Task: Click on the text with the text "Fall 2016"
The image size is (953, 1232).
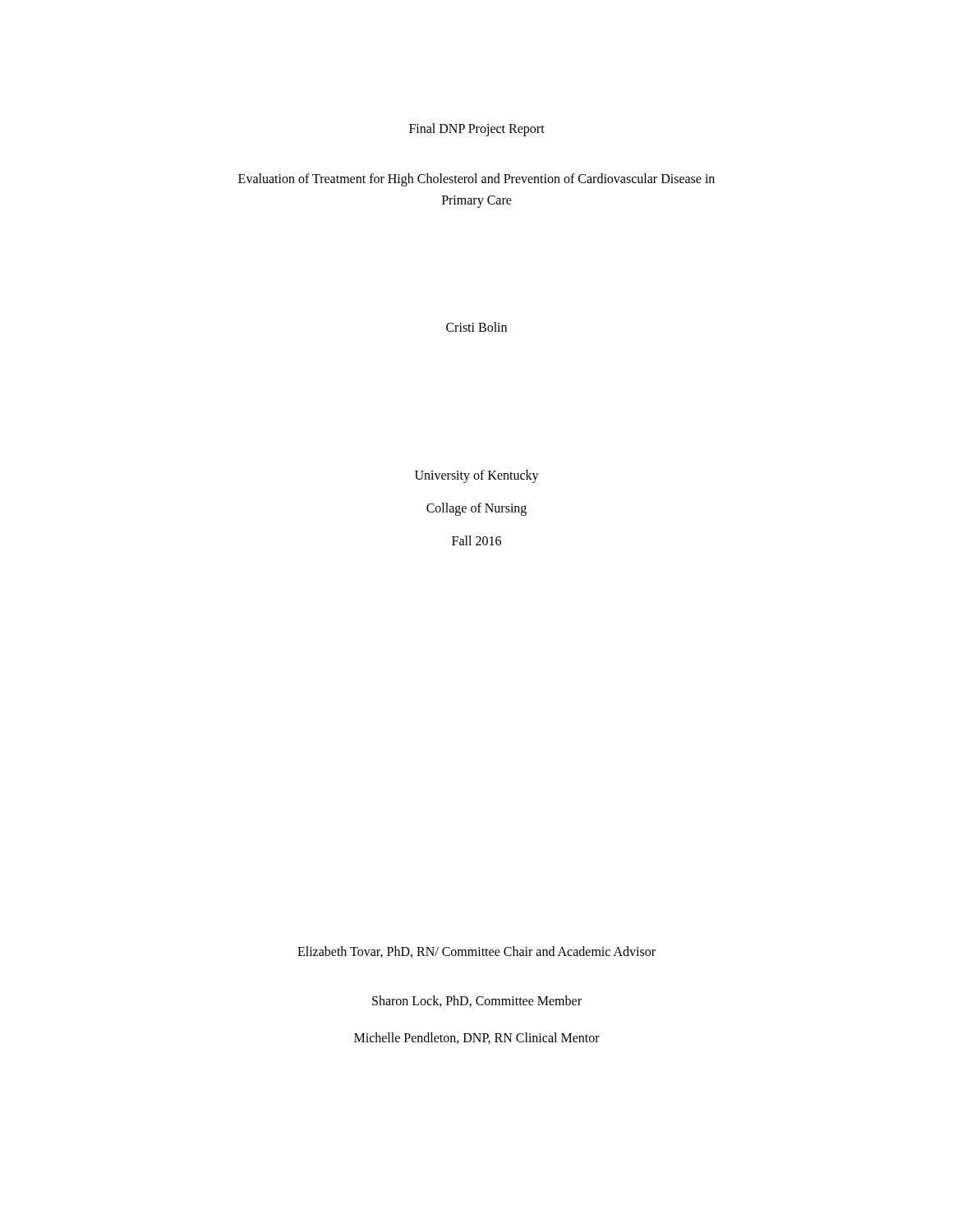Action: 476,541
